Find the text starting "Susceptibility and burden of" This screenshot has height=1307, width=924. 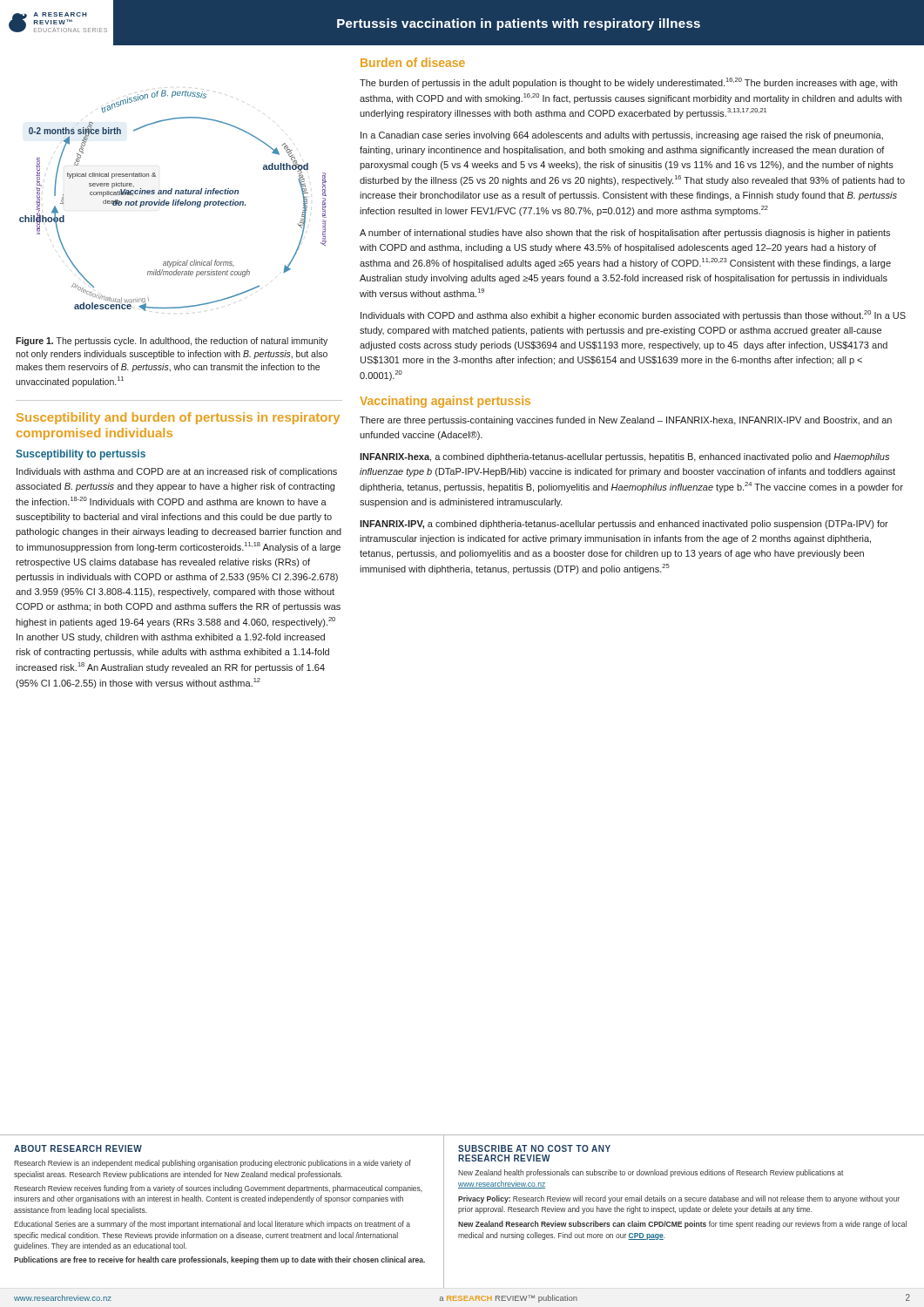point(178,425)
